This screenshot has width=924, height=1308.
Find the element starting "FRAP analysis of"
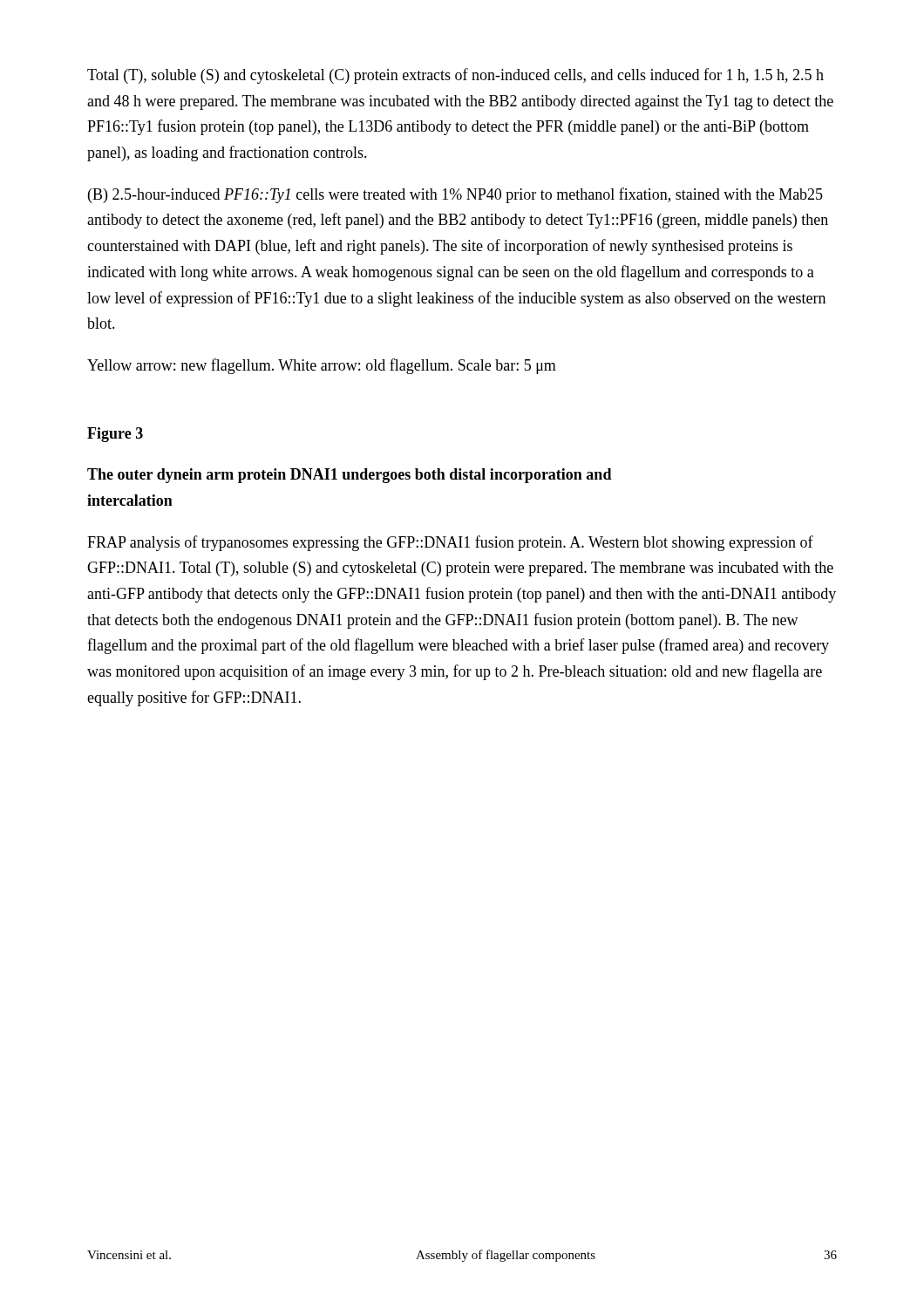462,620
